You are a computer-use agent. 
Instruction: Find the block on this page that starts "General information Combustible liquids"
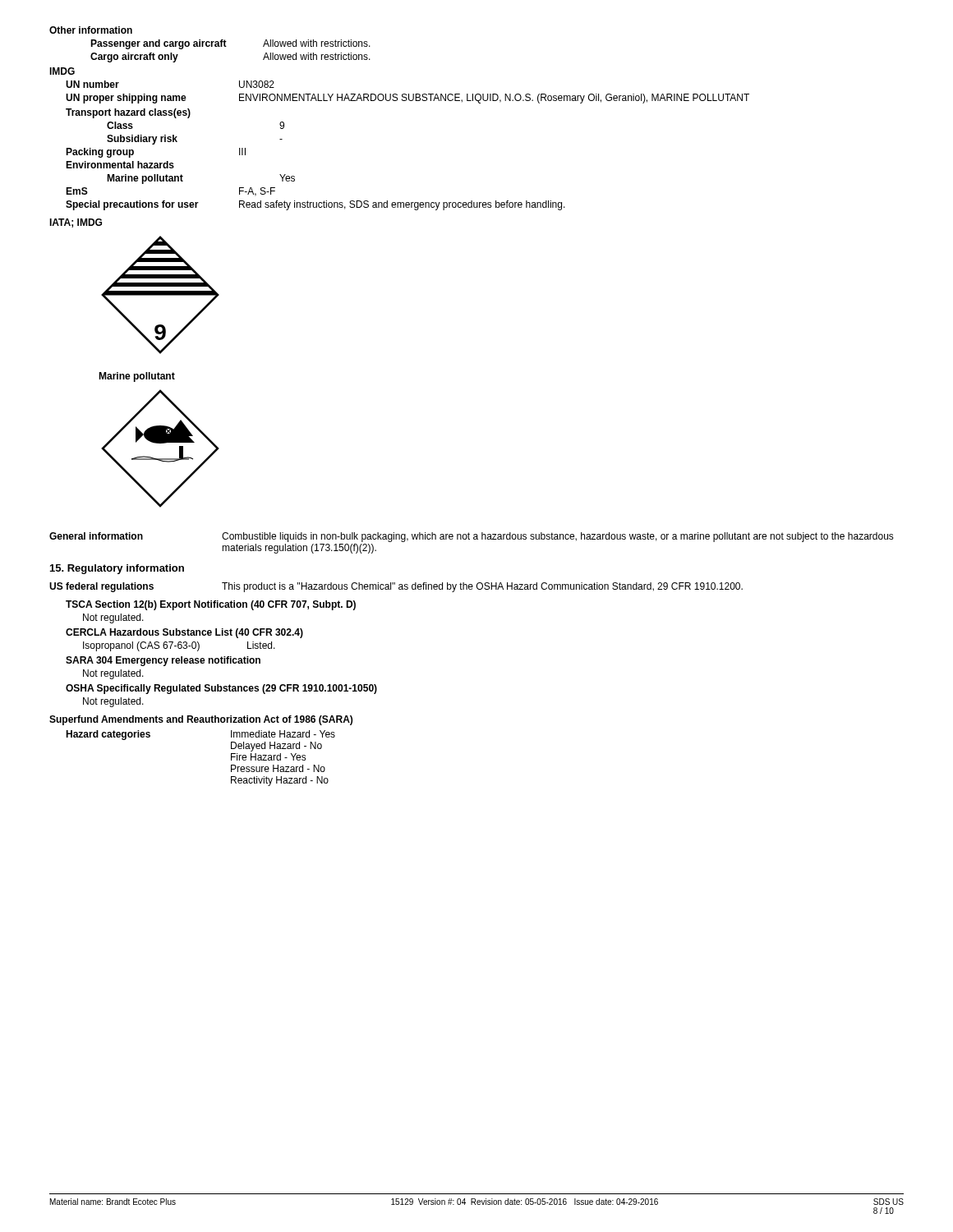[476, 542]
